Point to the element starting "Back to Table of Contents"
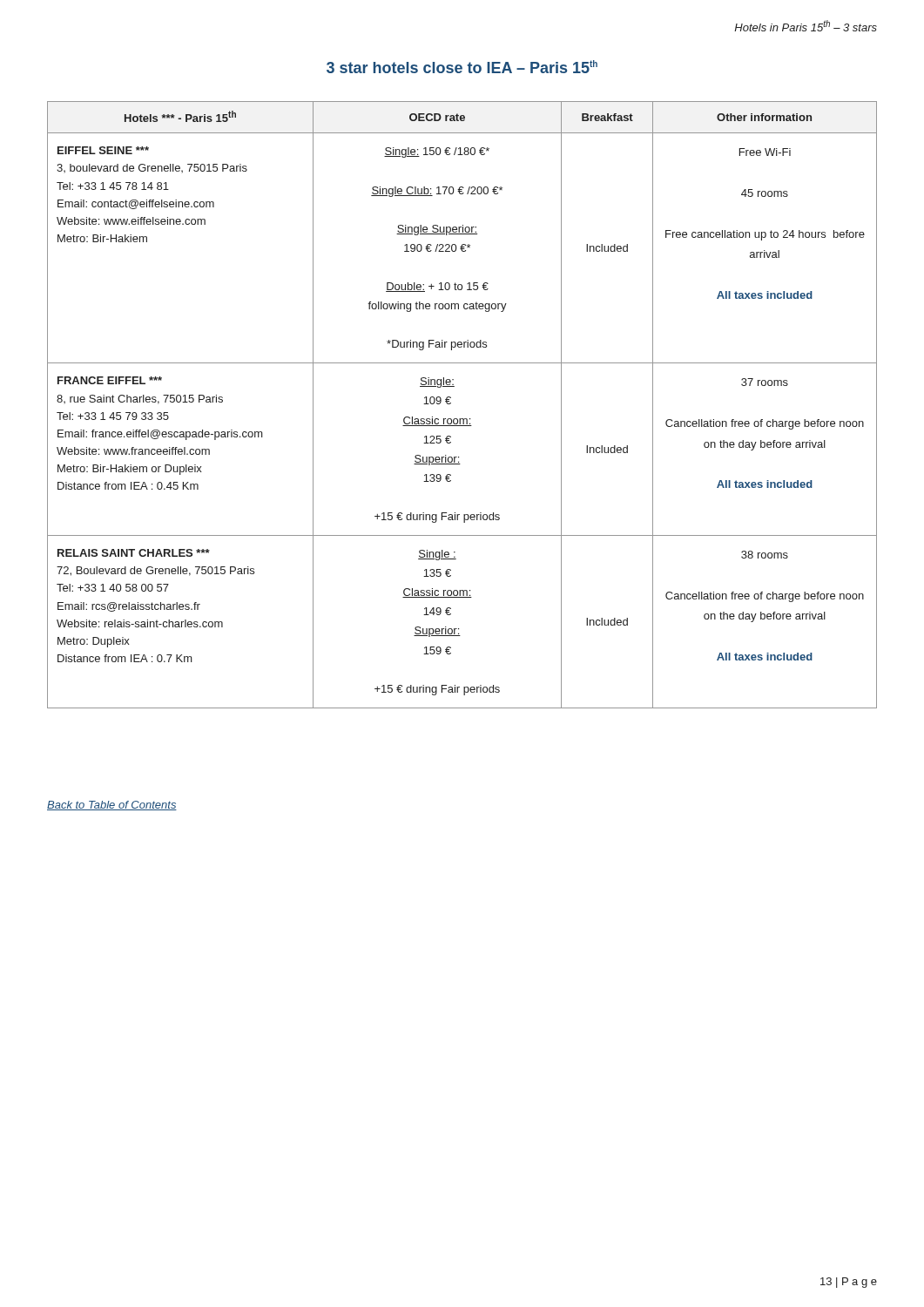This screenshot has height=1307, width=924. (112, 805)
